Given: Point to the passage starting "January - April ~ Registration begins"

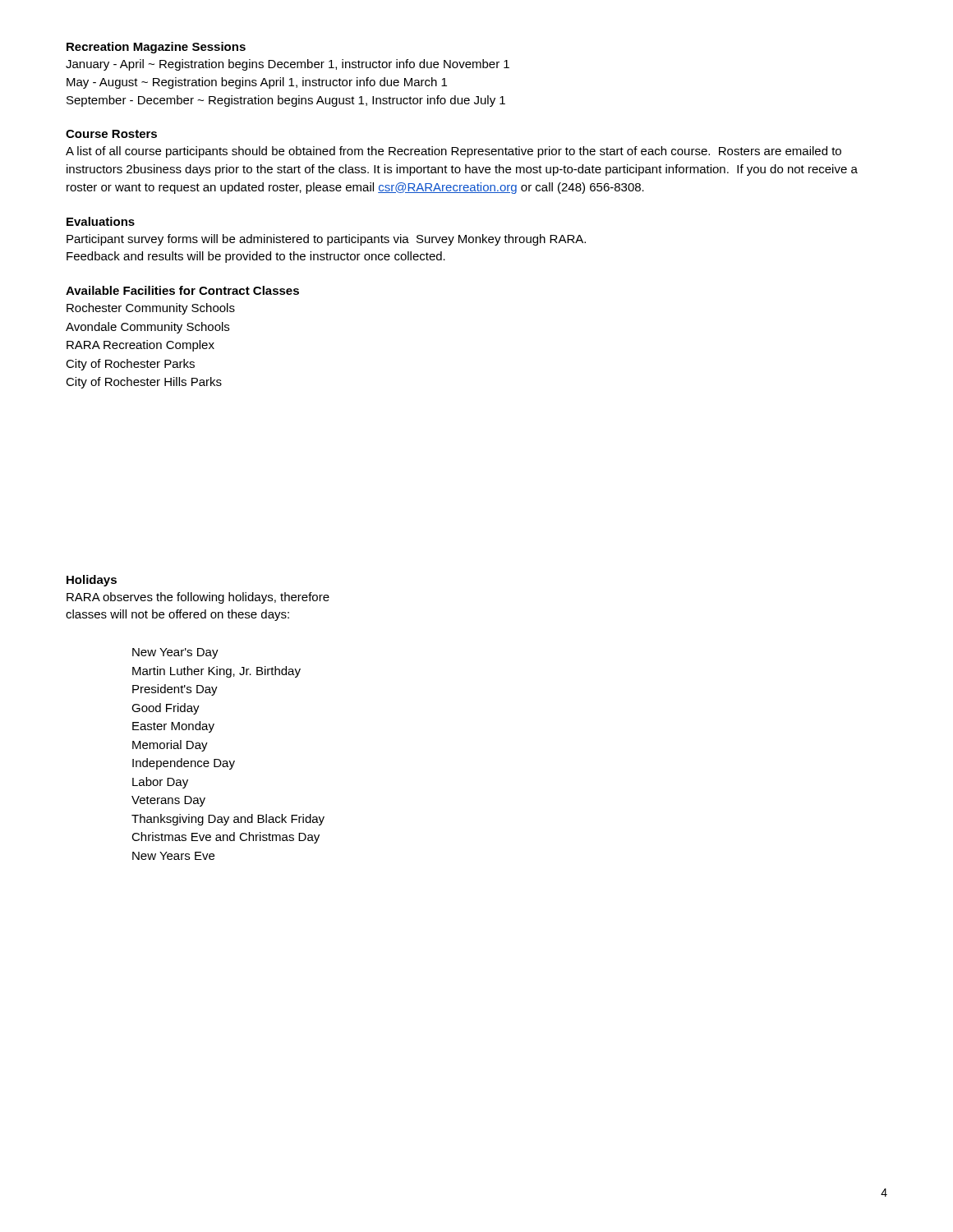Looking at the screenshot, I should click(x=288, y=81).
